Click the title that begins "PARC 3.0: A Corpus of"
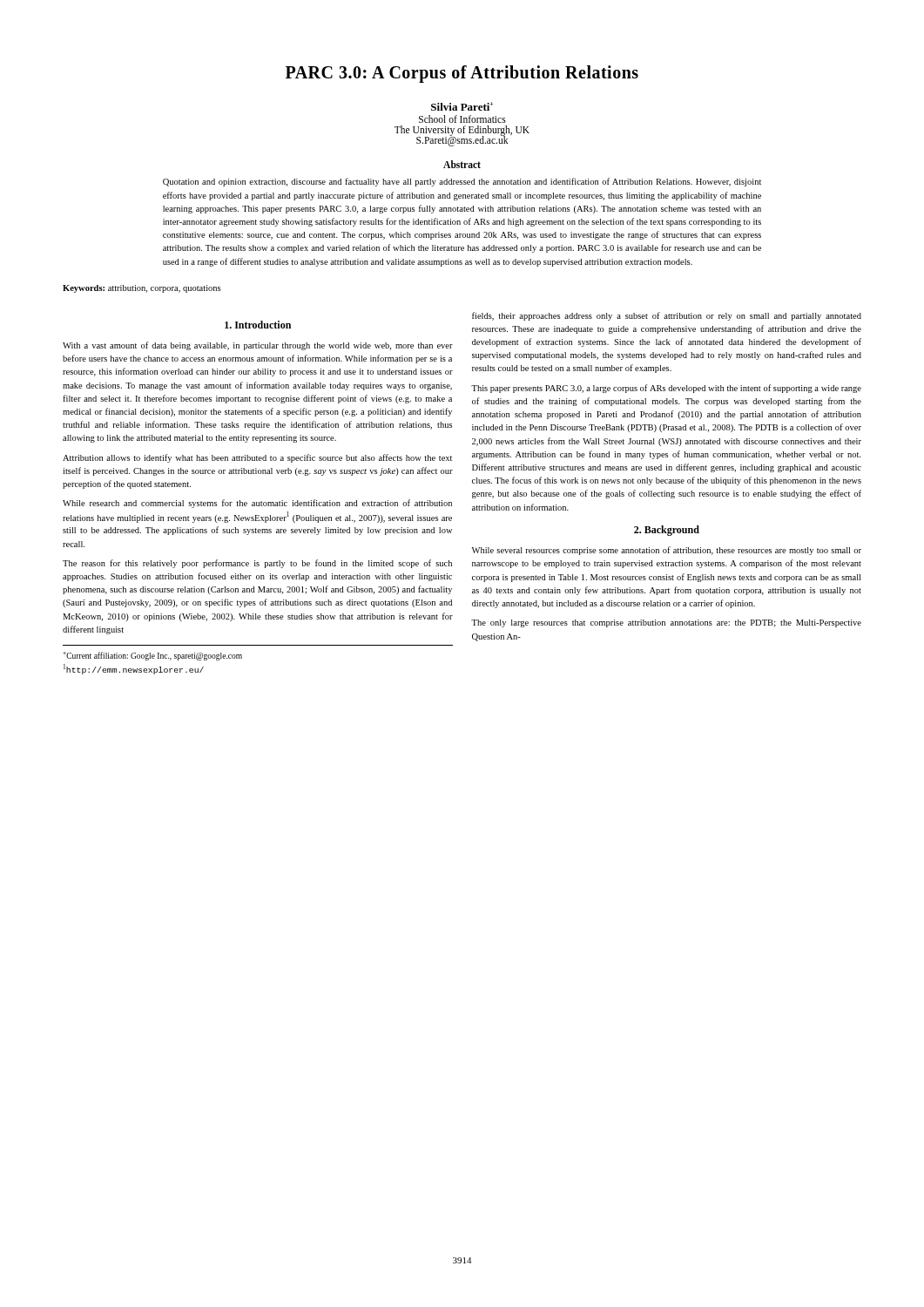 [462, 72]
